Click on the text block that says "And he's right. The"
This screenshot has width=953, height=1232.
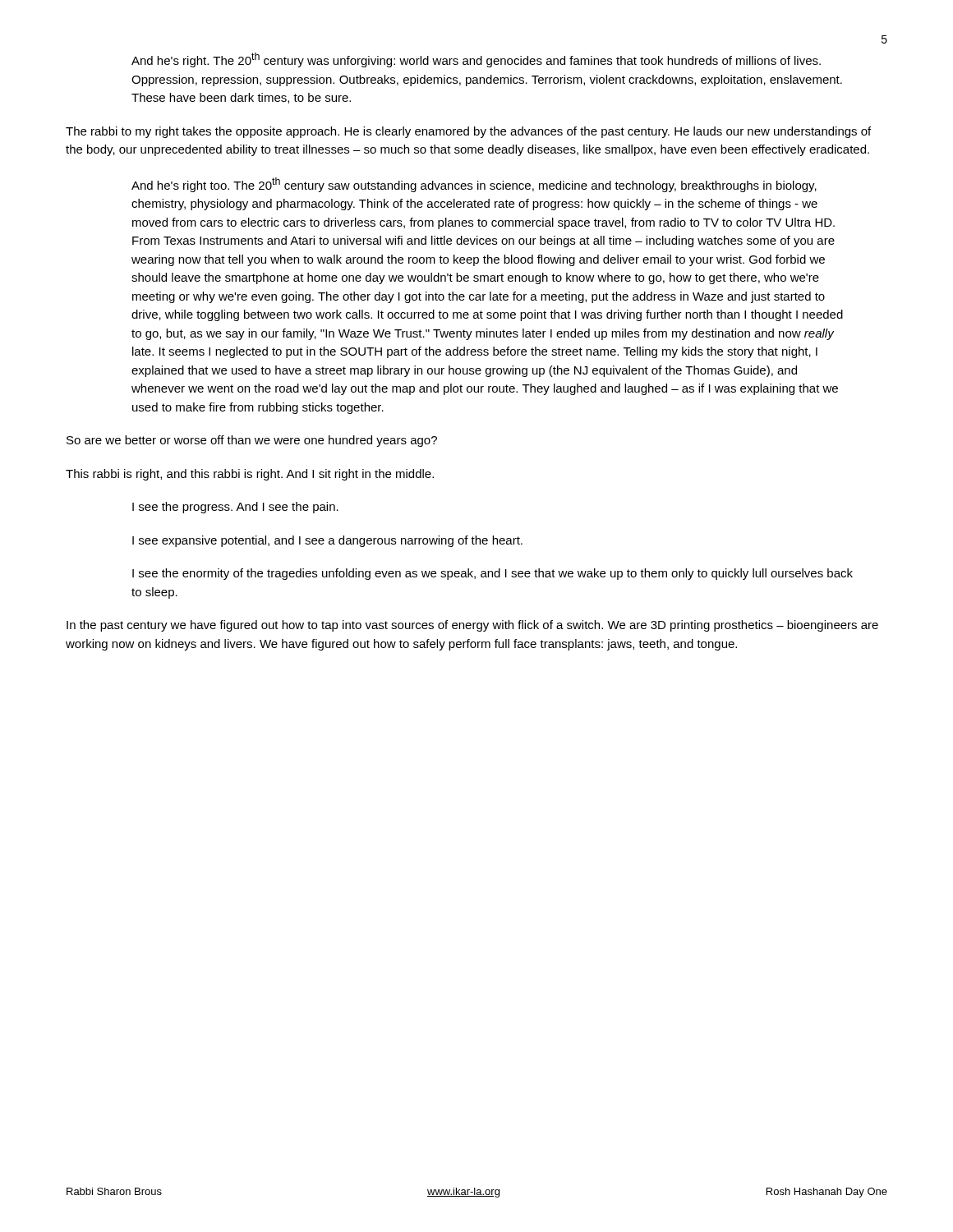(487, 78)
